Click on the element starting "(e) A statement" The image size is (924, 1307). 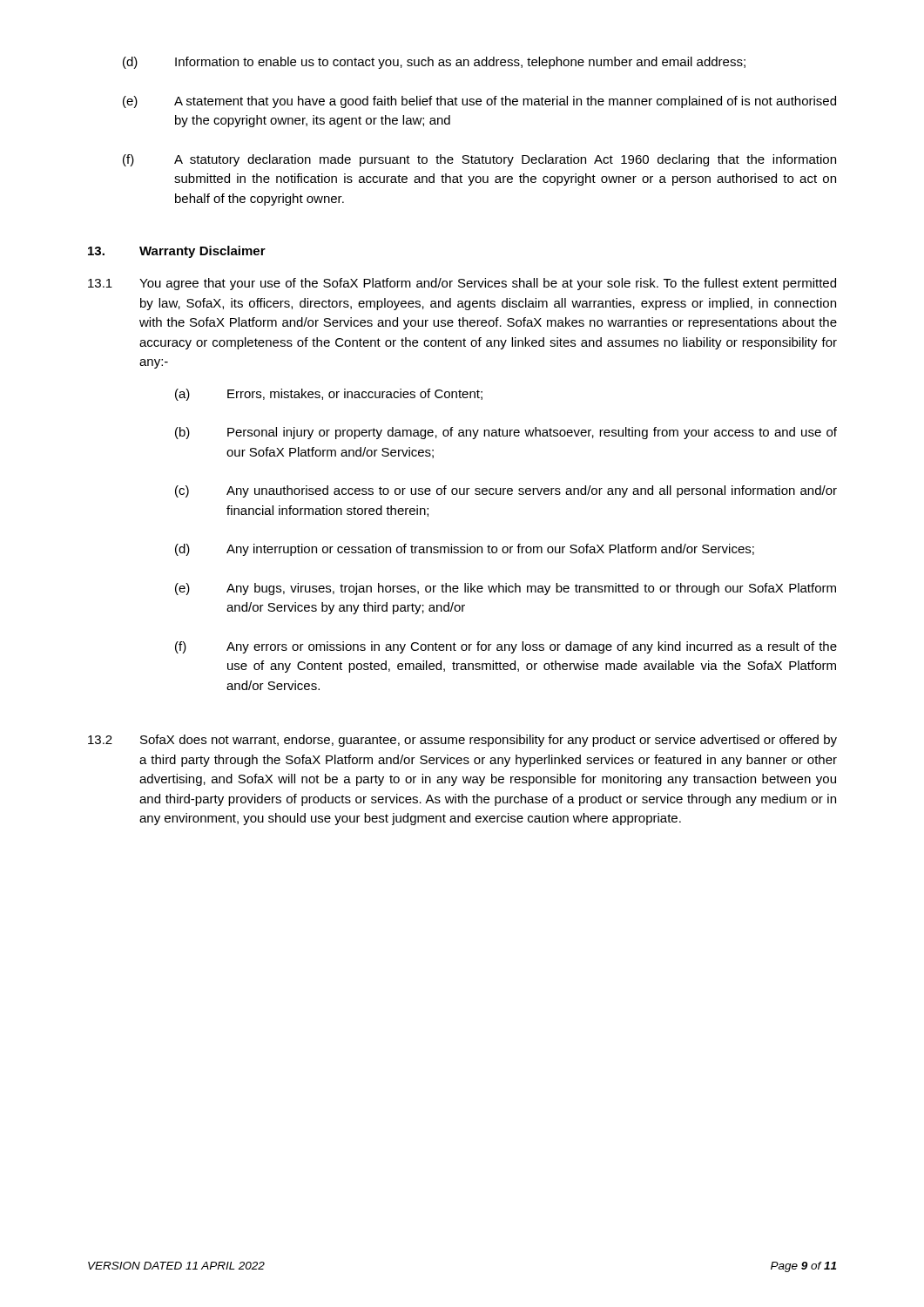pos(462,111)
